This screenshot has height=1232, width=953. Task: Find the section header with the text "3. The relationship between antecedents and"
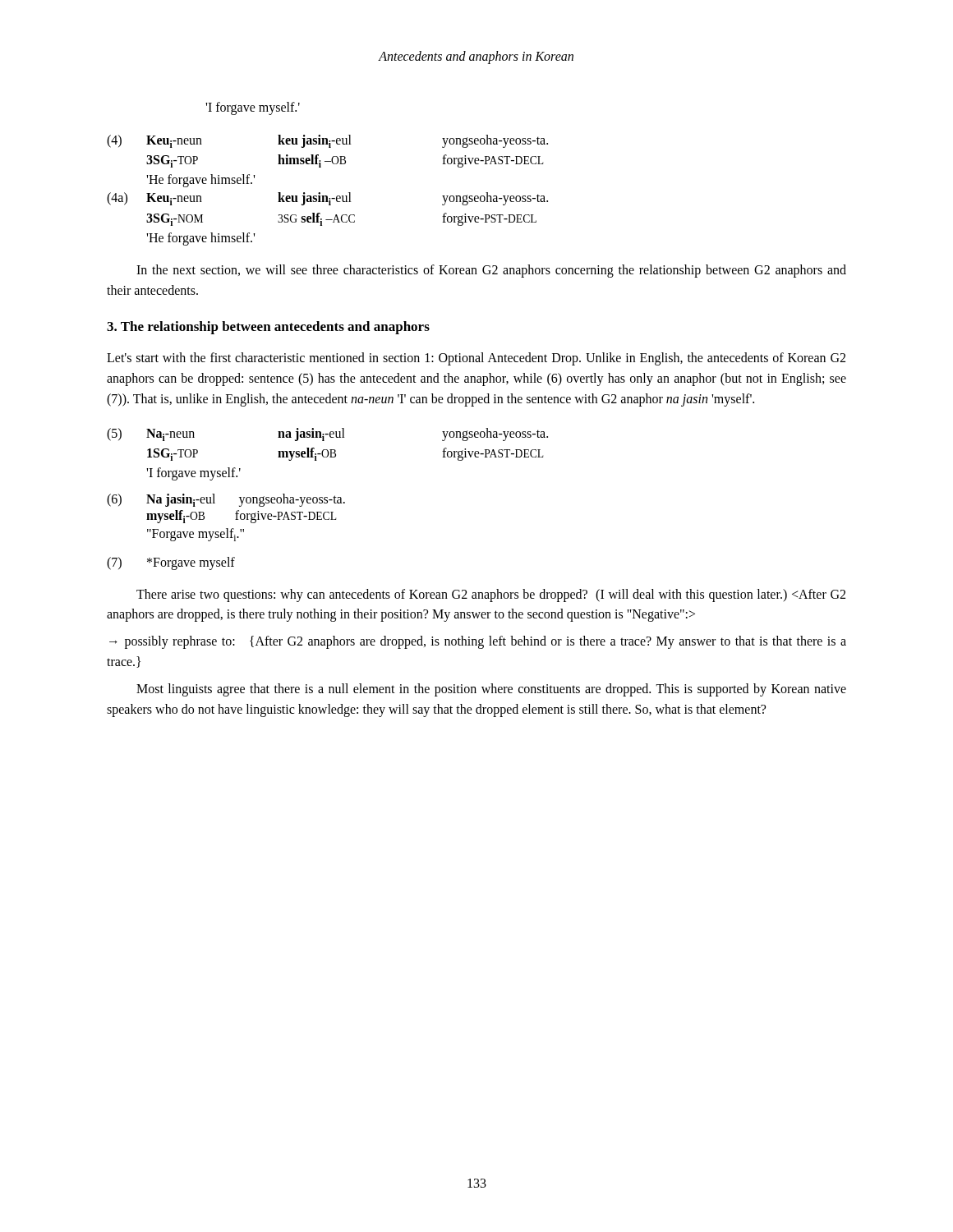click(268, 327)
